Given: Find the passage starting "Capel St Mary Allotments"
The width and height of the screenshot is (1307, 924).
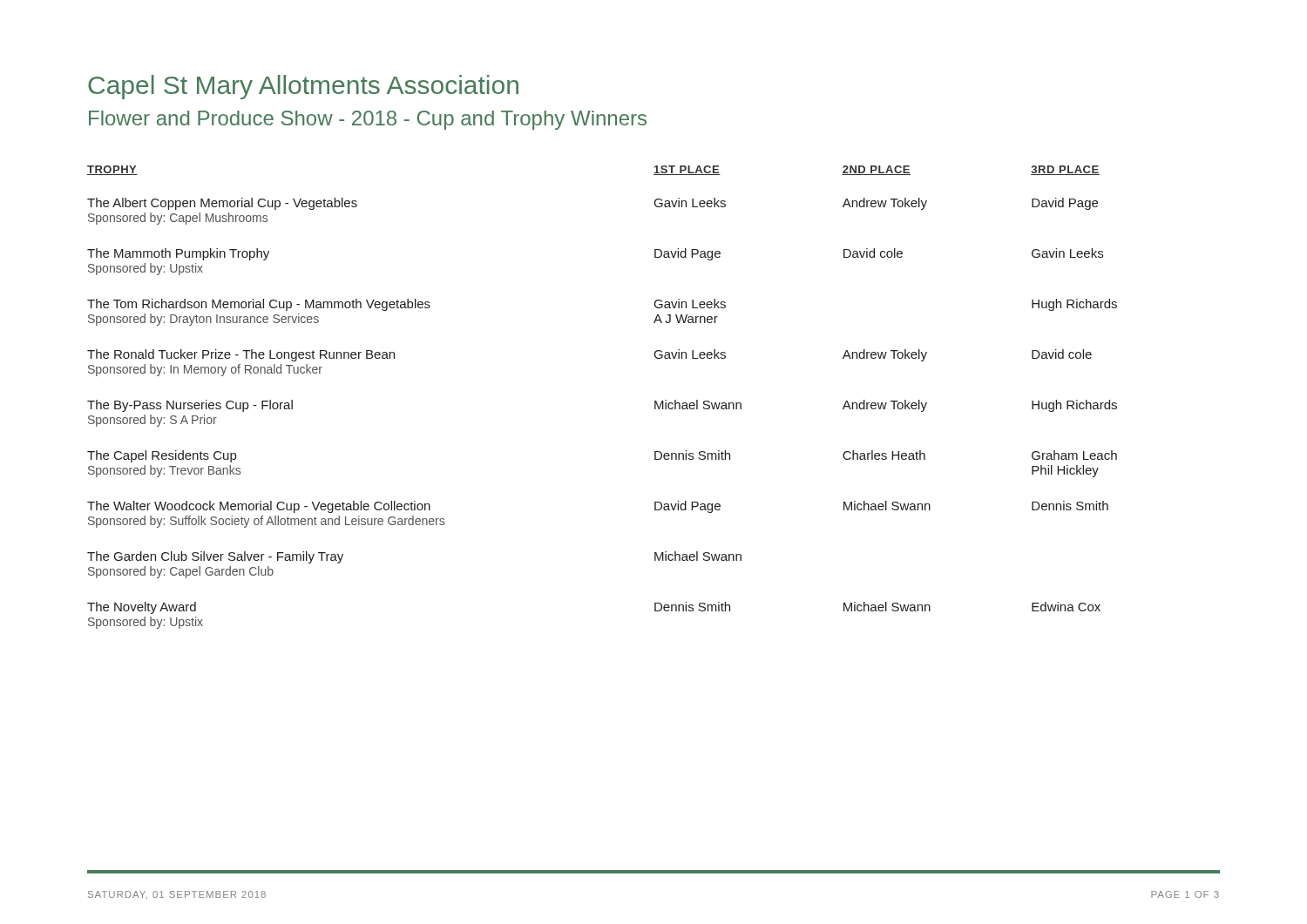Looking at the screenshot, I should pos(303,87).
